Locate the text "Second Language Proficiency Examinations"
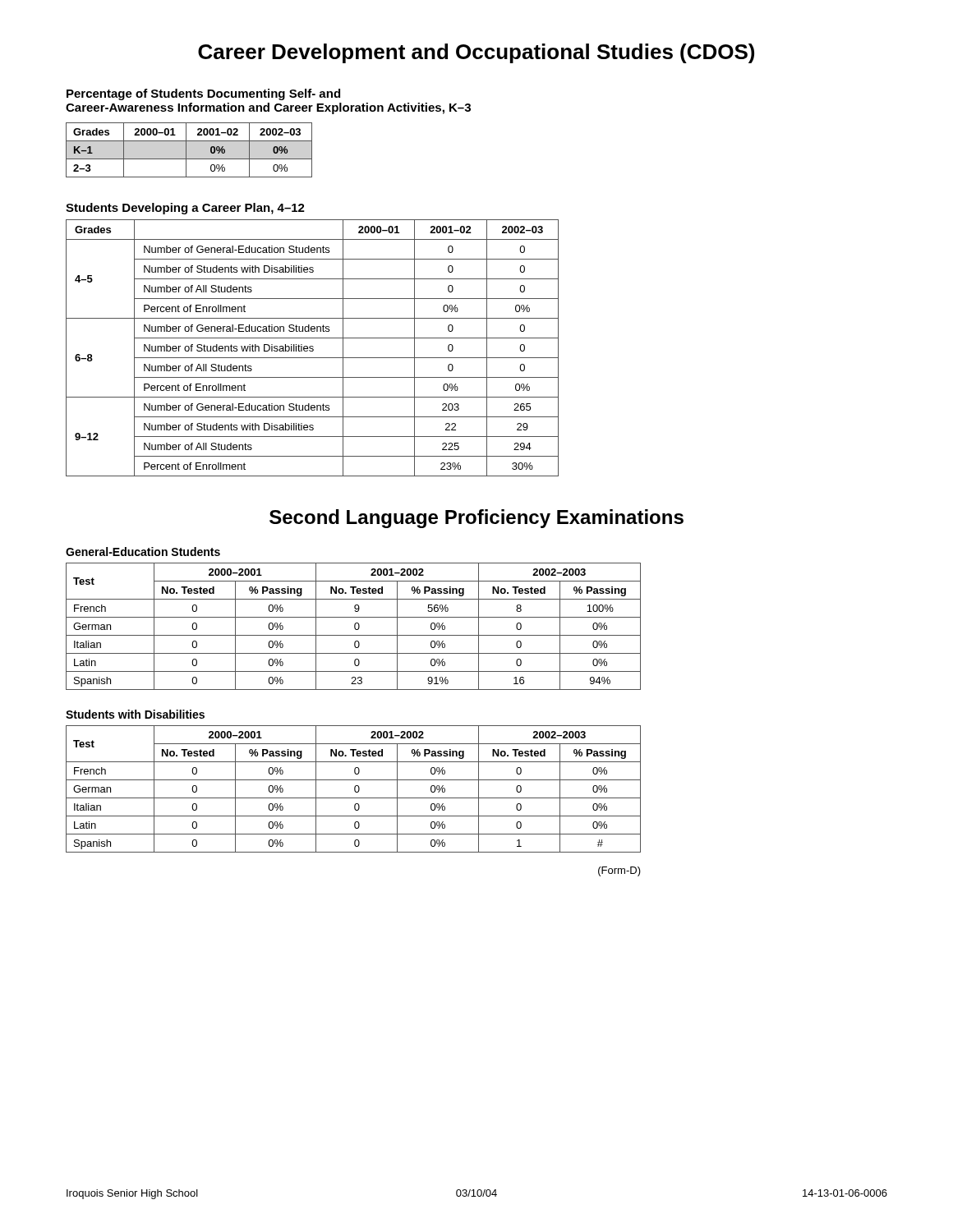This screenshot has height=1232, width=953. click(x=476, y=517)
